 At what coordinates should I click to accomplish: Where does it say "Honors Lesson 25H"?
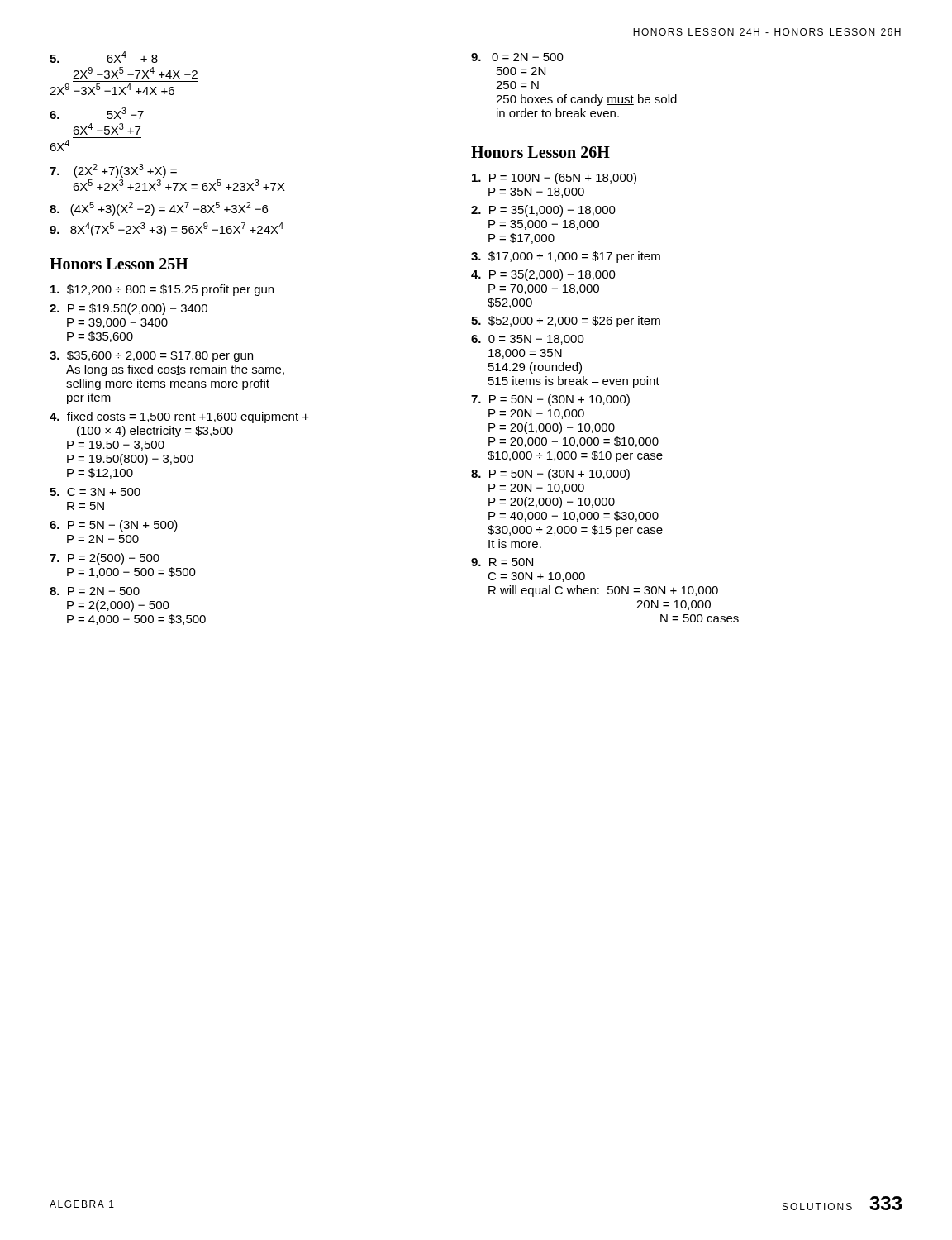119,264
